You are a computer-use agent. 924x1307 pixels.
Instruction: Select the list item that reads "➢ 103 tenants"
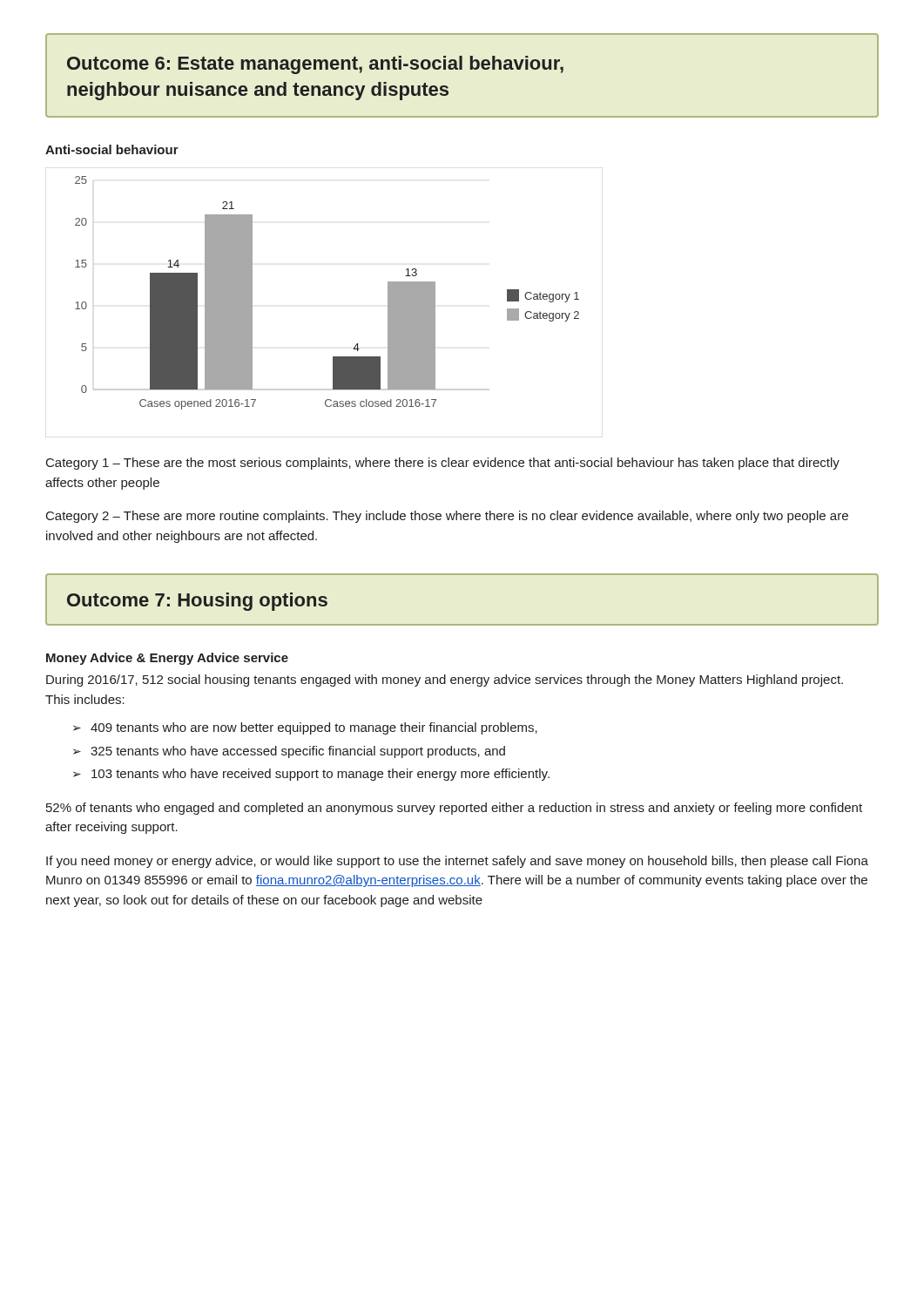(x=475, y=774)
